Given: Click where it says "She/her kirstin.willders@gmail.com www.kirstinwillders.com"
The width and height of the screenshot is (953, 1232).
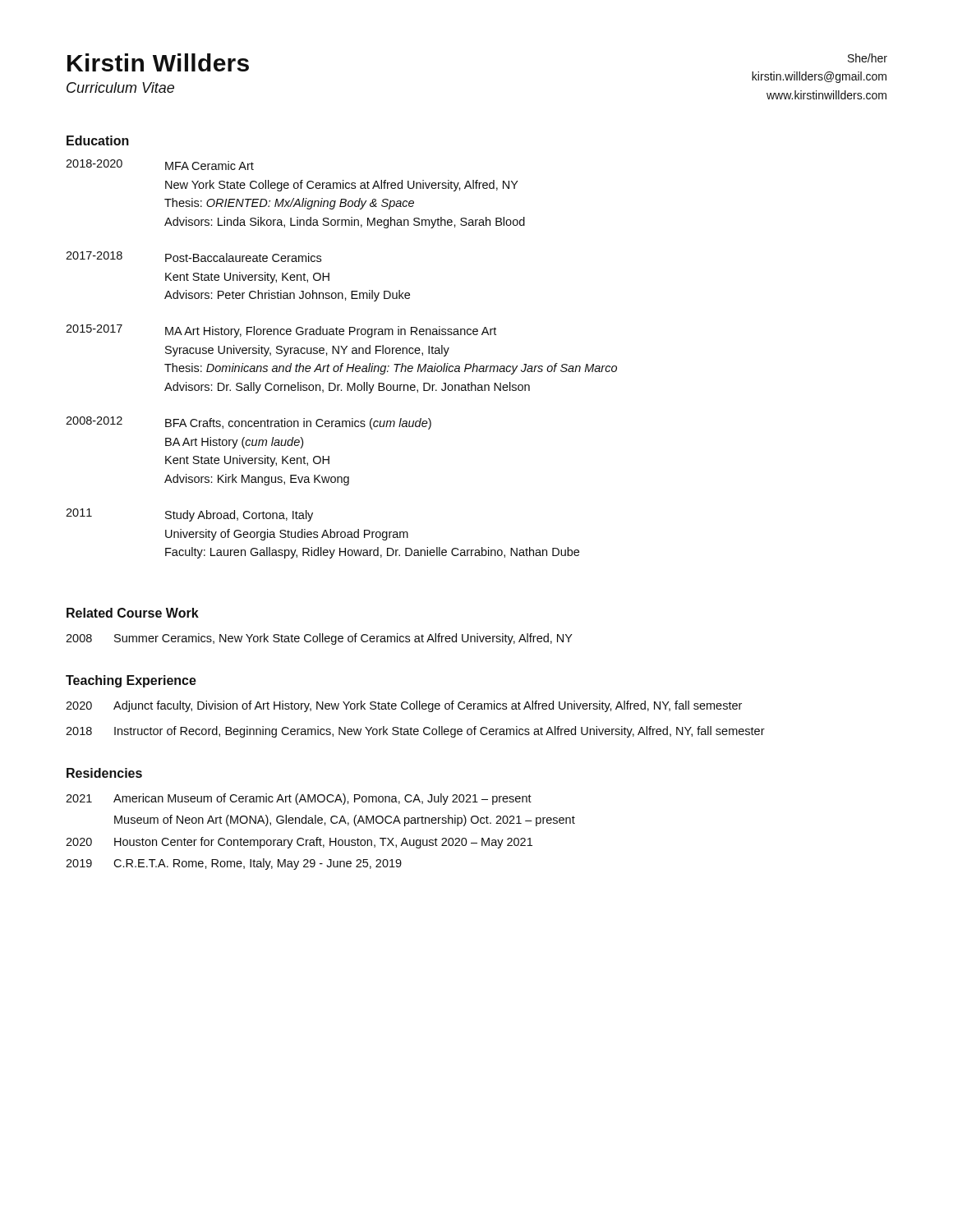Looking at the screenshot, I should click(x=819, y=77).
